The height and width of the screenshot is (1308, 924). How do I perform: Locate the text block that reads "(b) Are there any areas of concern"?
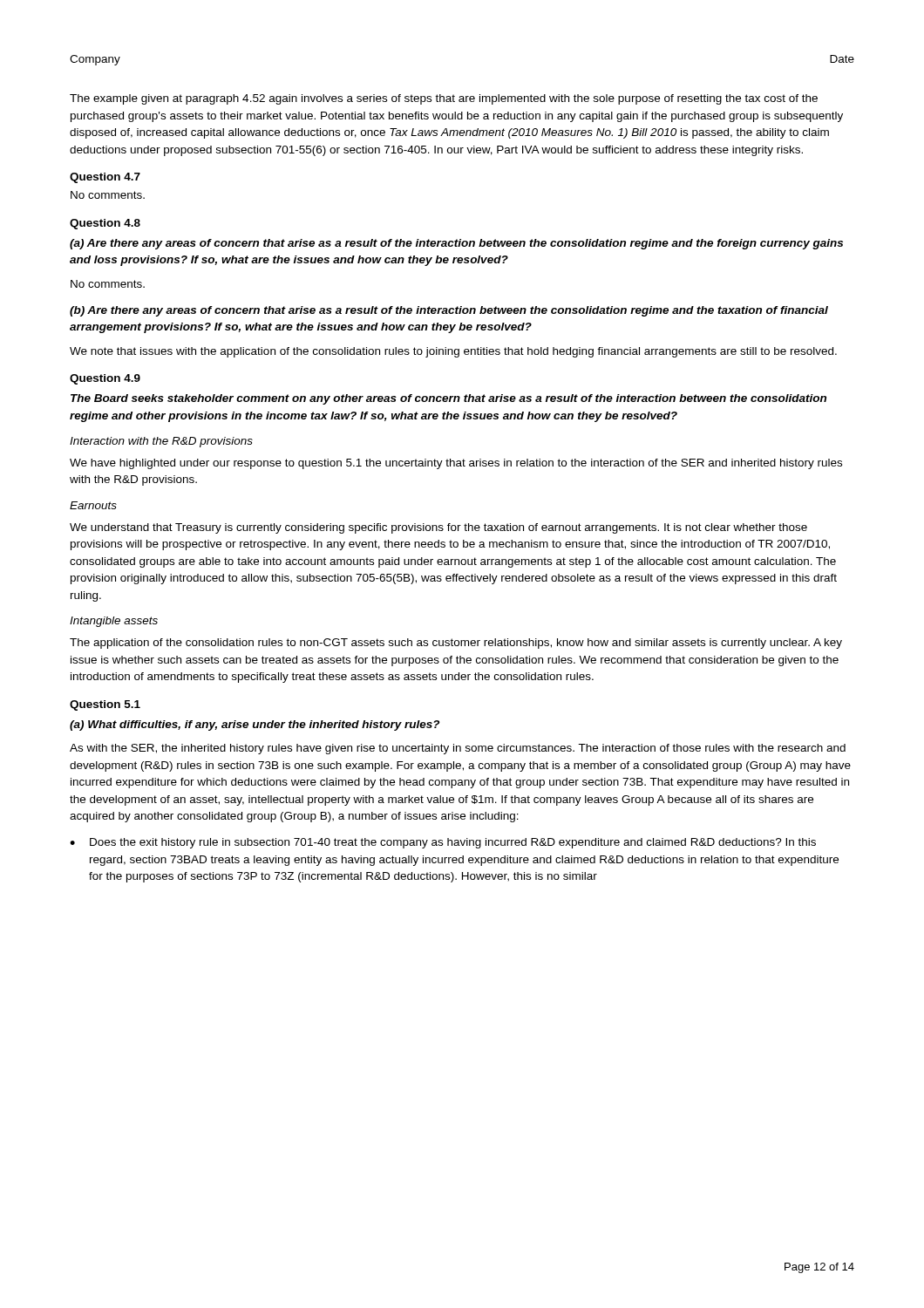click(x=462, y=318)
